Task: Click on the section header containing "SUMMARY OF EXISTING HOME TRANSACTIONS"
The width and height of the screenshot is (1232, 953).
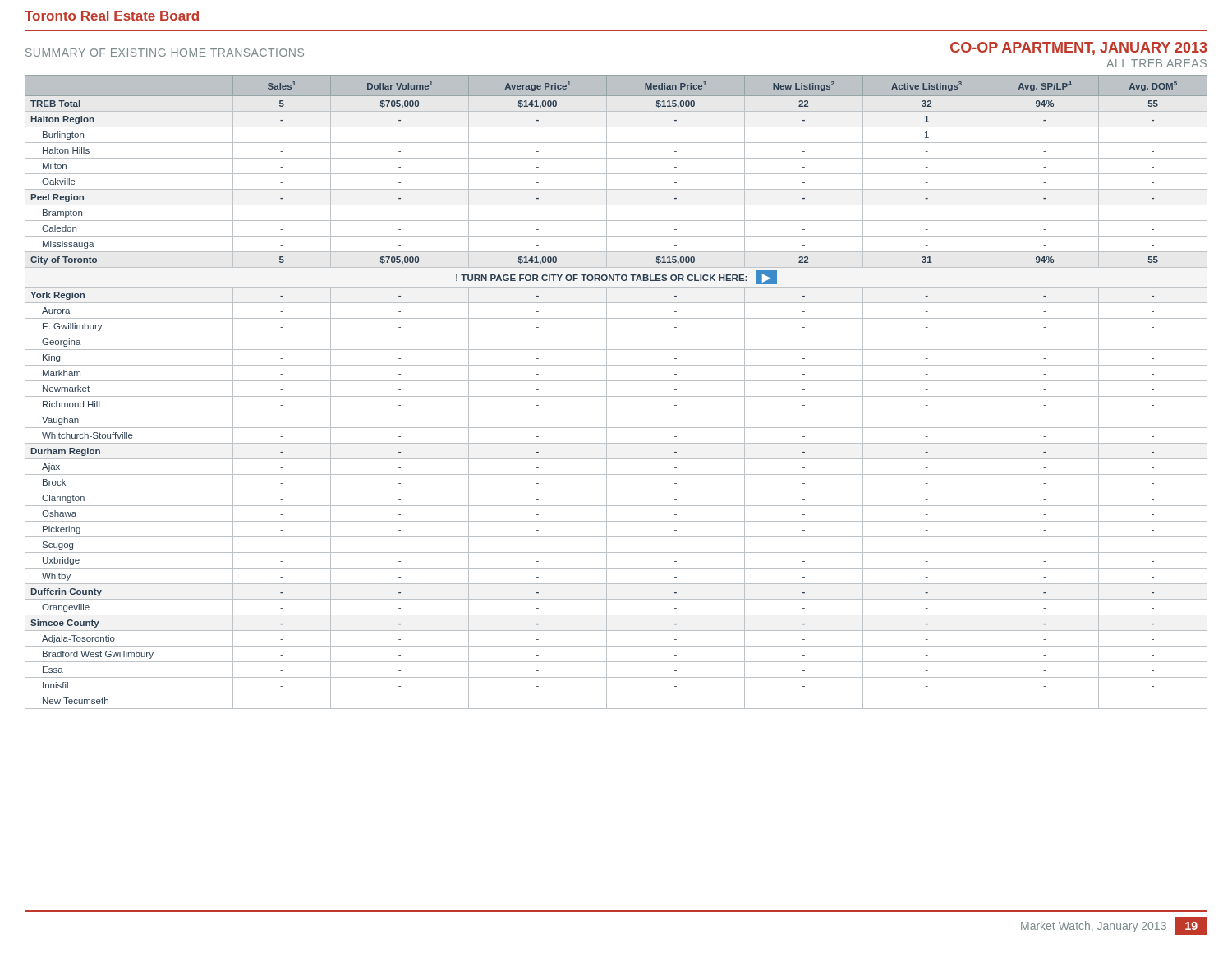Action: tap(165, 53)
